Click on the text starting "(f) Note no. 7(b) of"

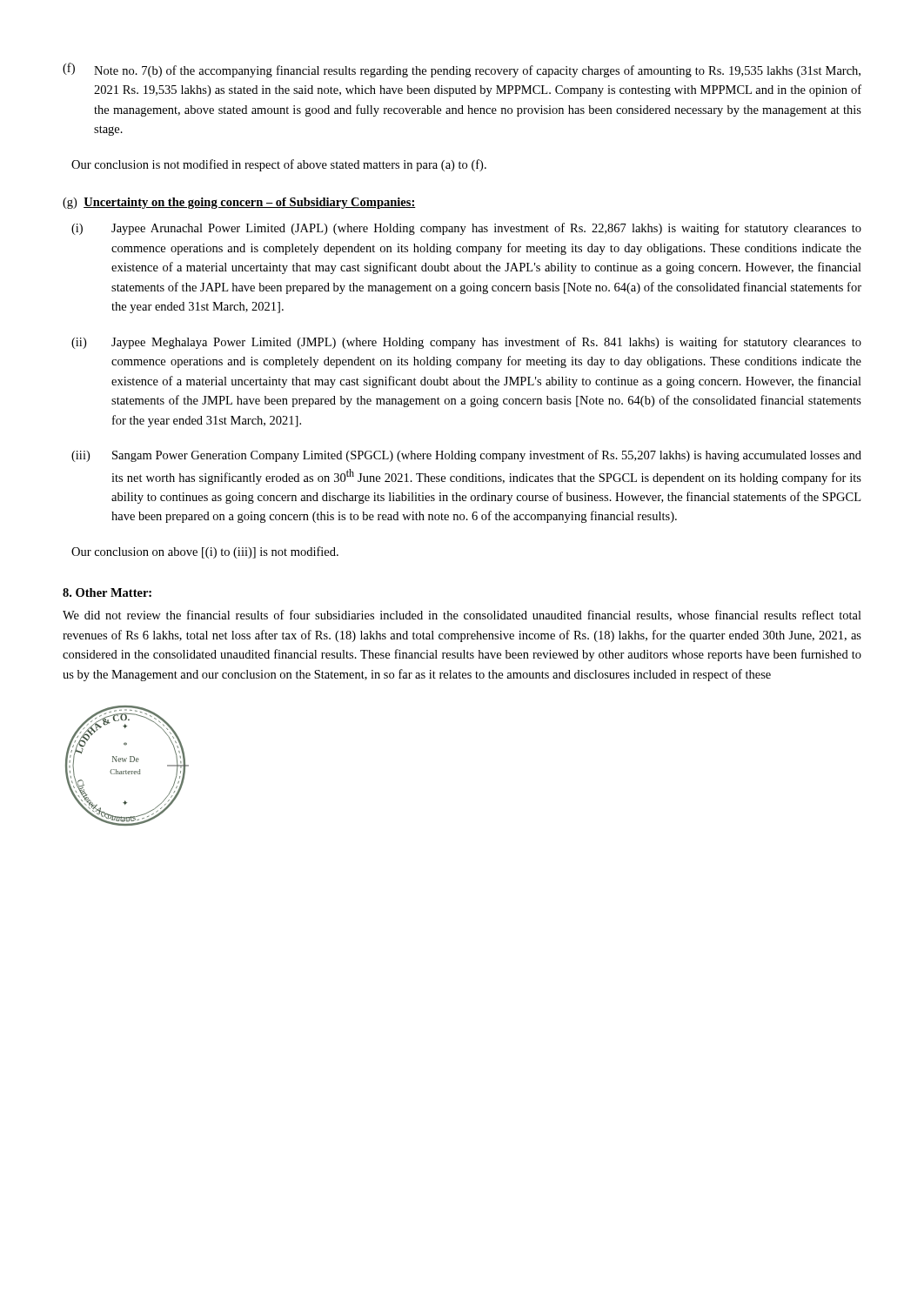(x=462, y=100)
